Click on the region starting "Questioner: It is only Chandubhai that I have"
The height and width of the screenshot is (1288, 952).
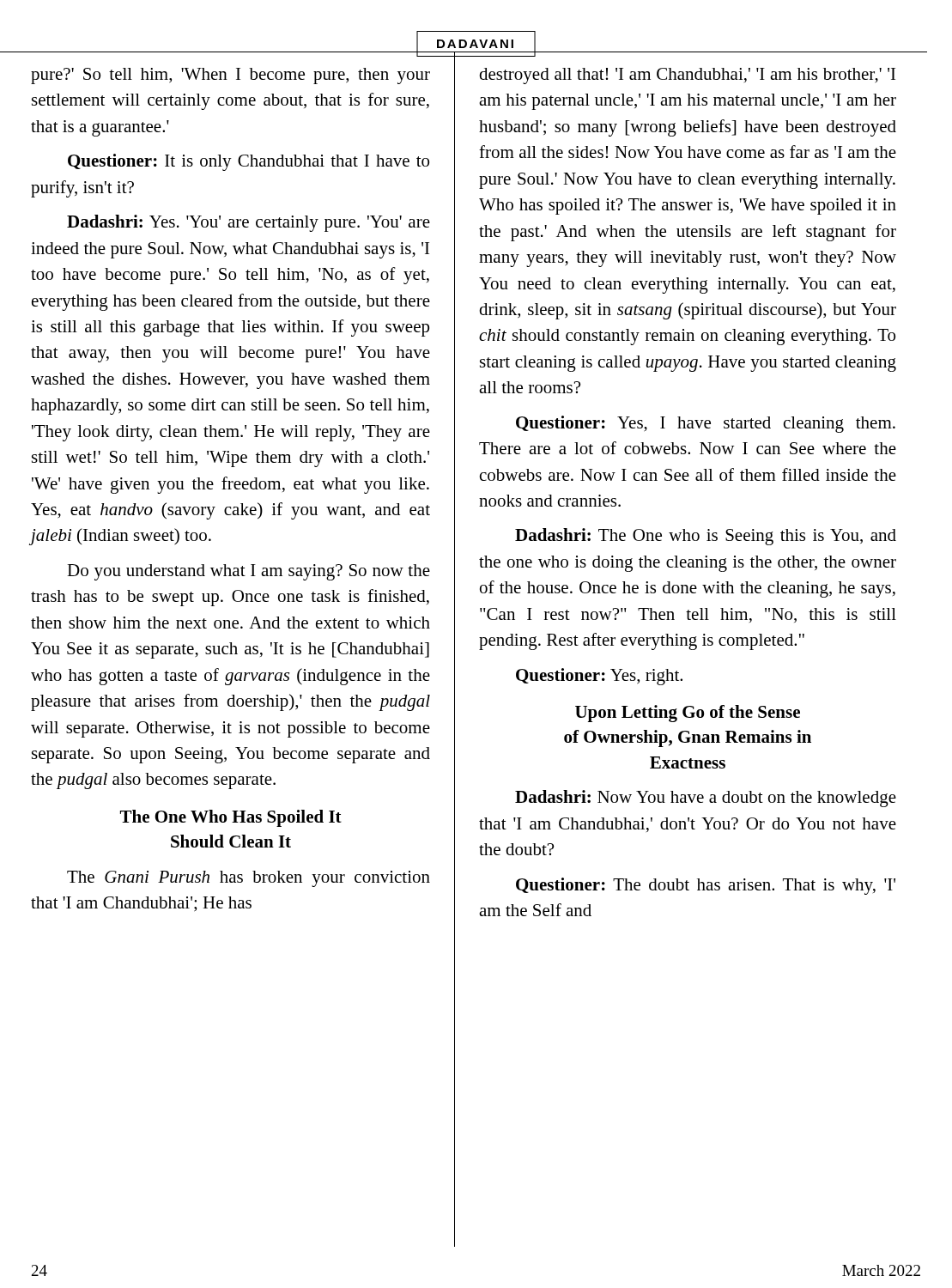231,174
